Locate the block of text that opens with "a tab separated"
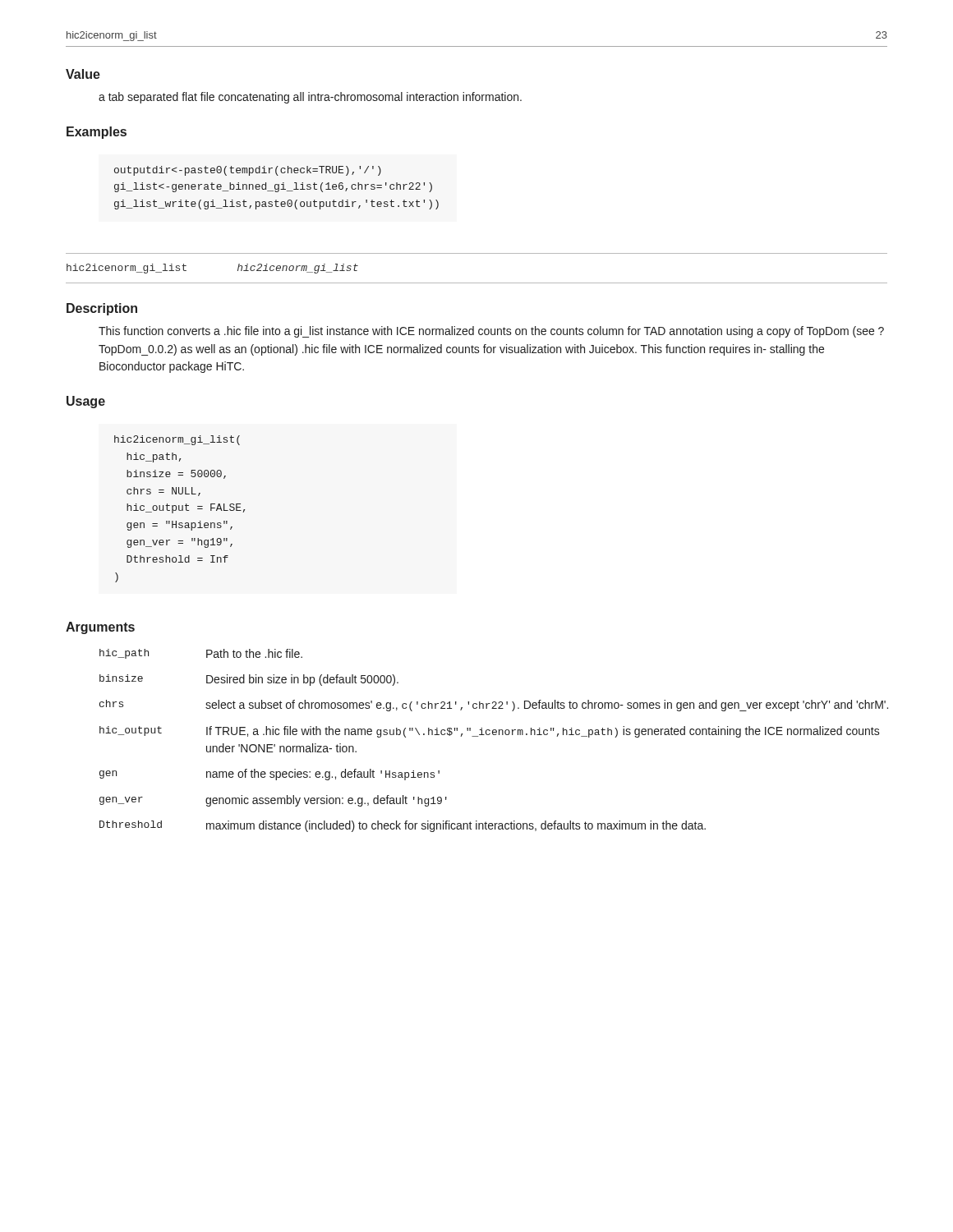 pos(310,97)
